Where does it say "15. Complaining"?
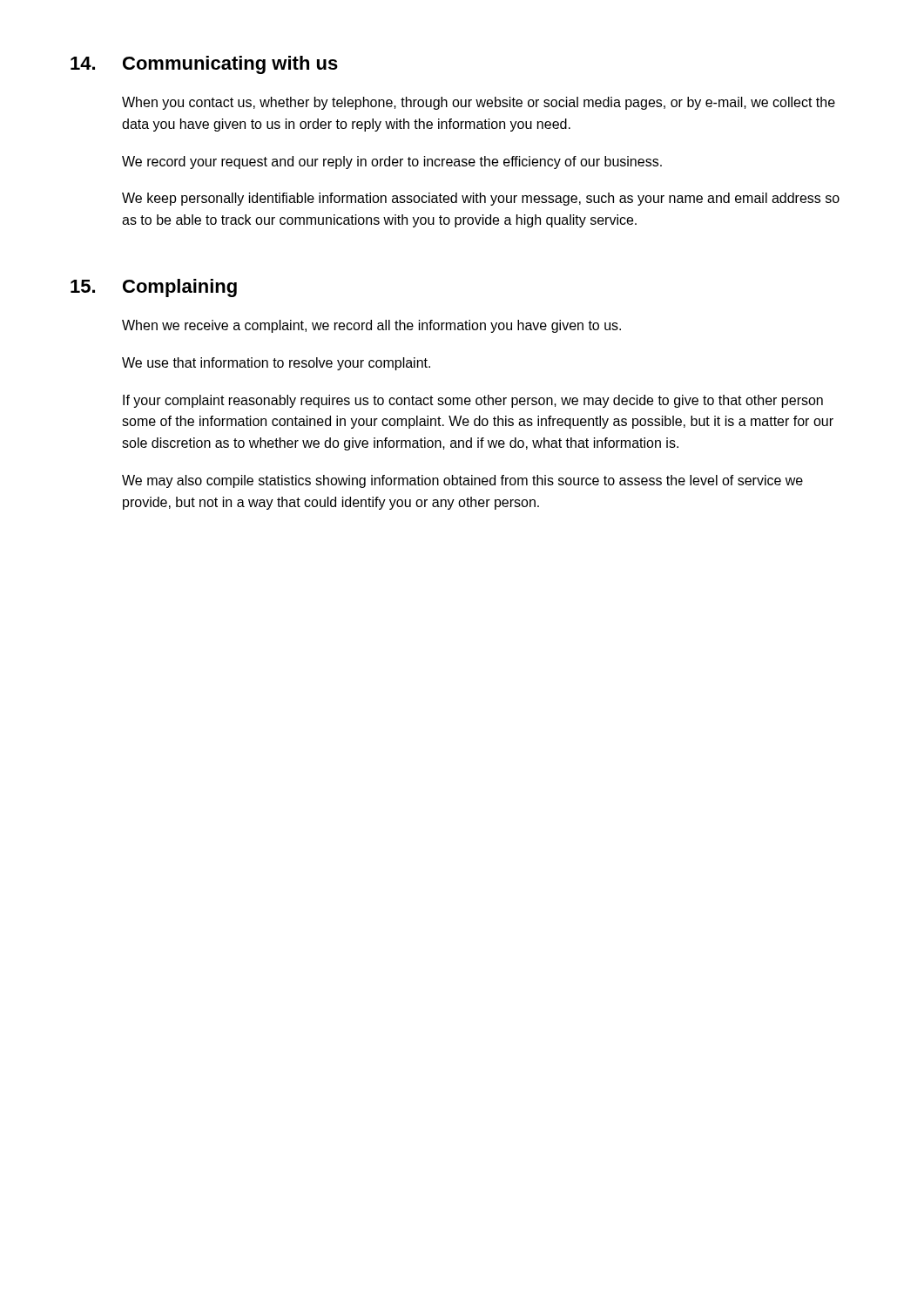 coord(154,287)
